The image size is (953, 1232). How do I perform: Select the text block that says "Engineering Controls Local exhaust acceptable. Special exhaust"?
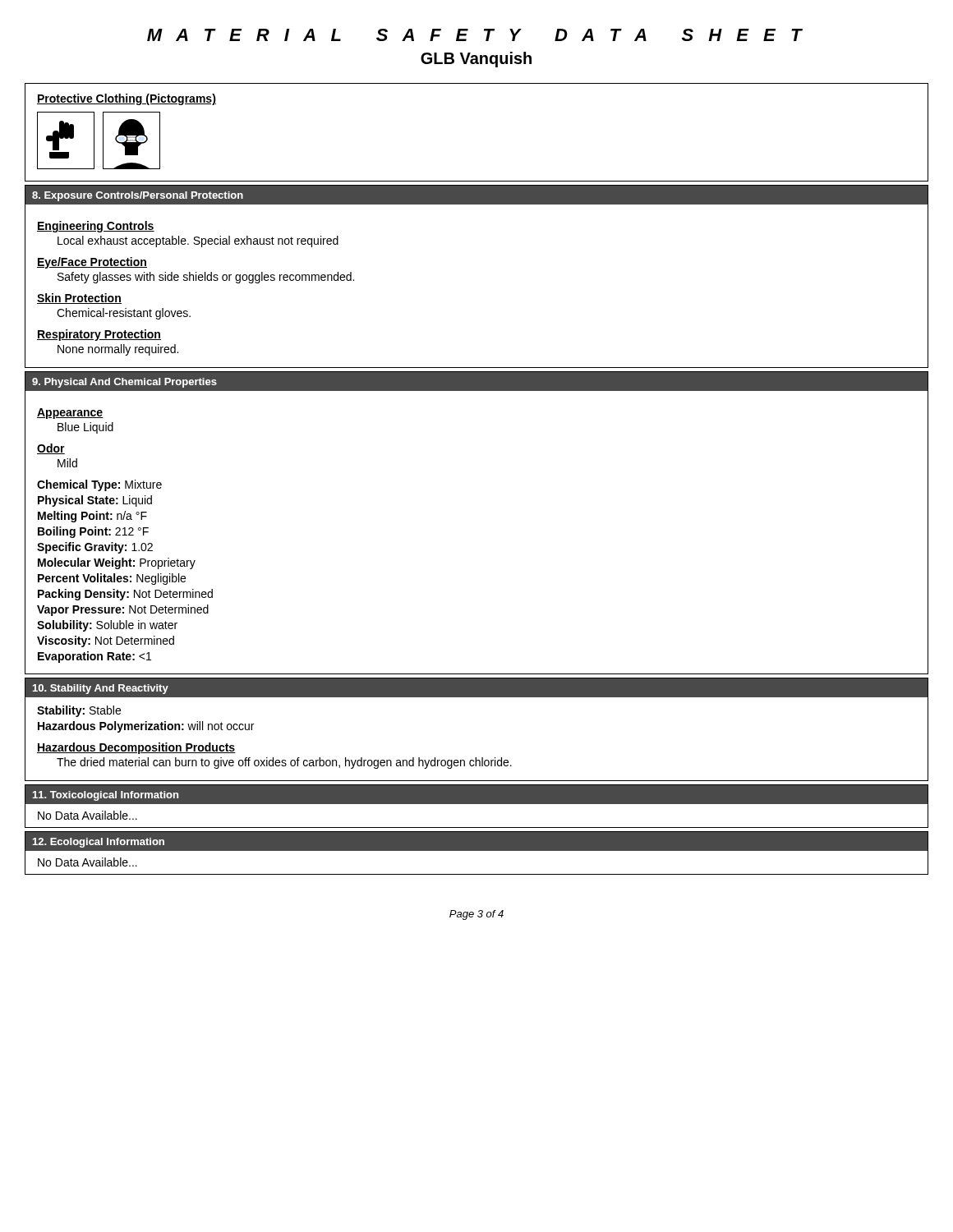(96, 227)
